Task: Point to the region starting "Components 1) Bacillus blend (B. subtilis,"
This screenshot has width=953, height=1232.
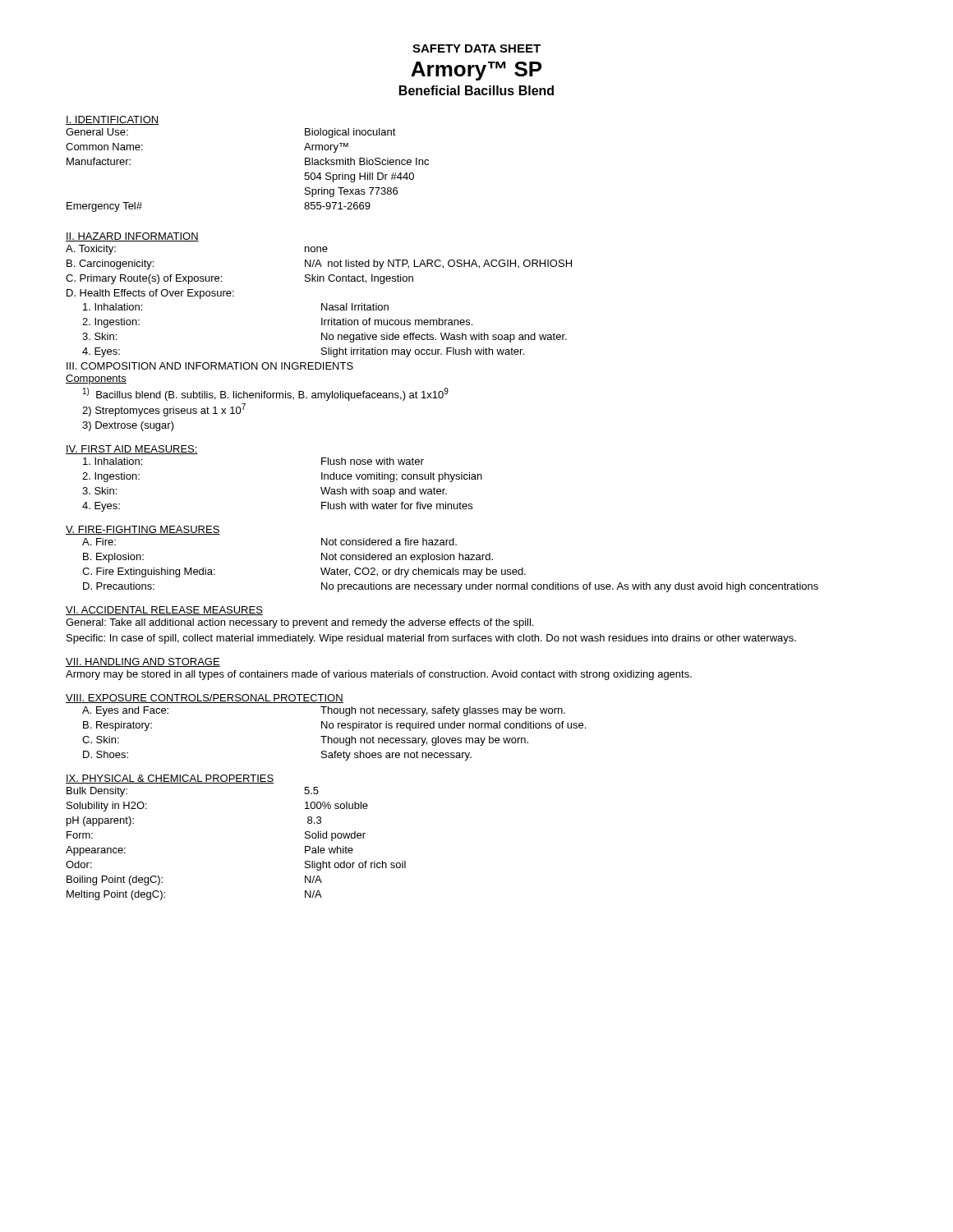Action: 96,379
